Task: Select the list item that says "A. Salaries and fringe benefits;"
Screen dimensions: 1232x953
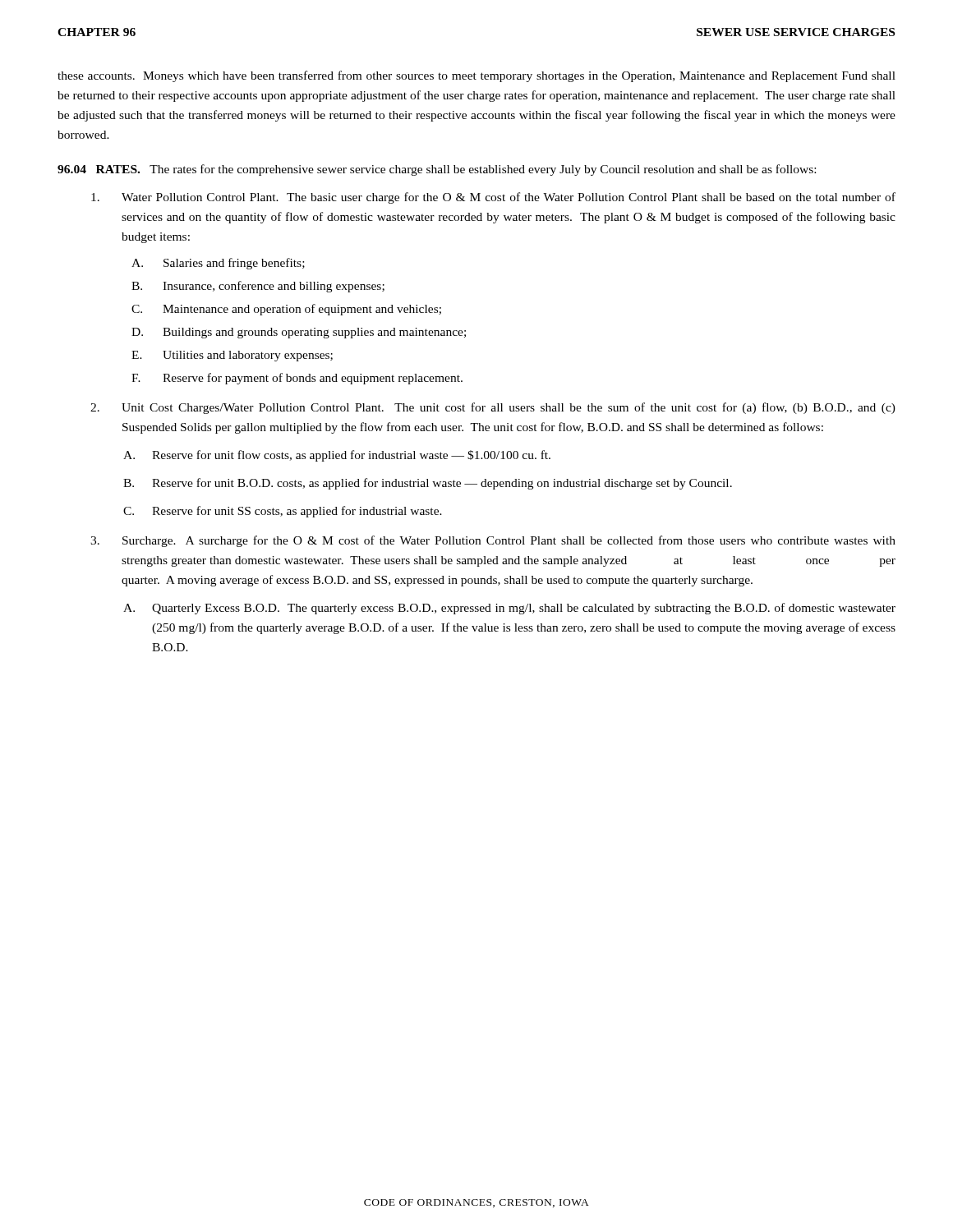Action: click(218, 264)
